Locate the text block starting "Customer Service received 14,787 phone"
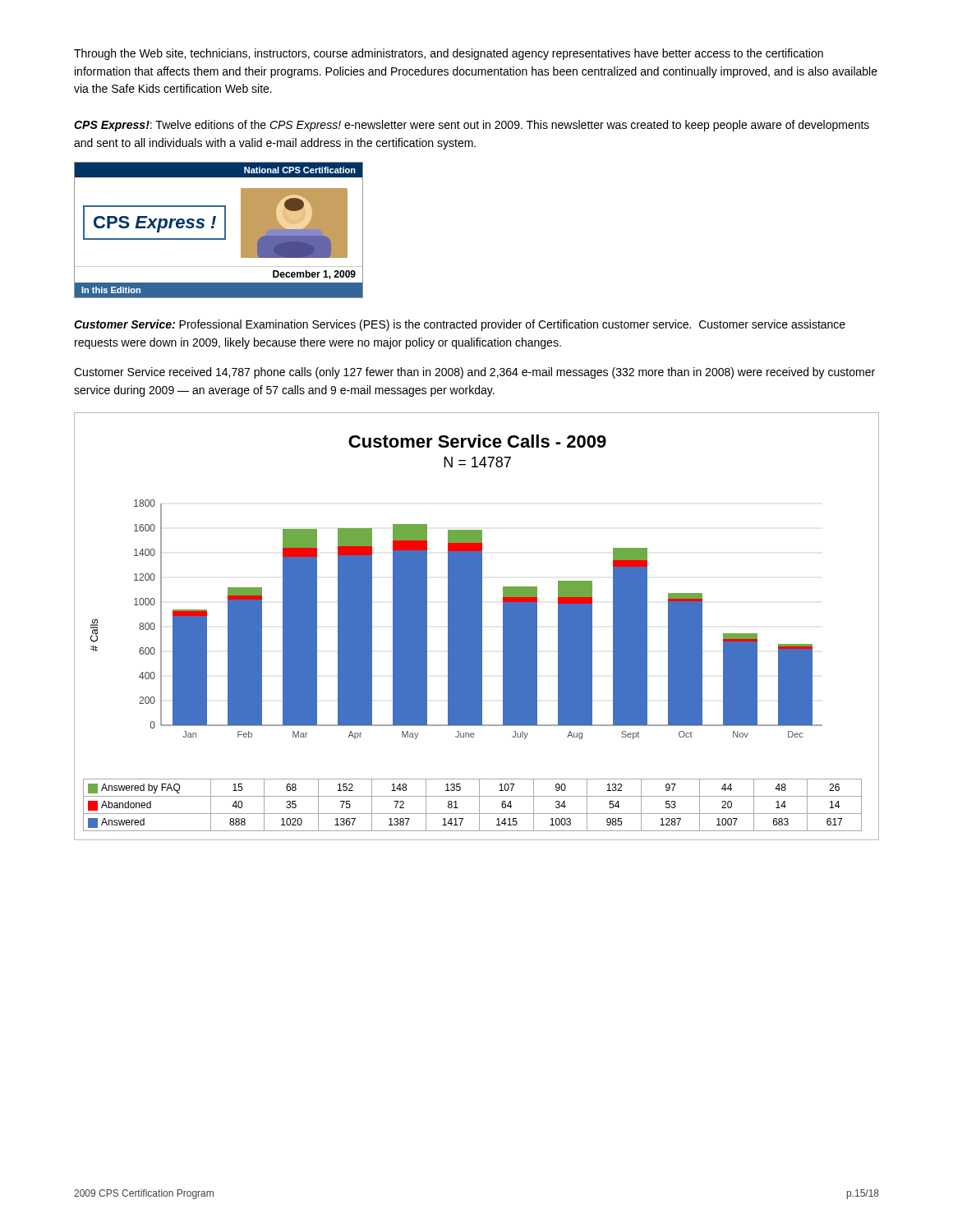953x1232 pixels. pyautogui.click(x=474, y=381)
